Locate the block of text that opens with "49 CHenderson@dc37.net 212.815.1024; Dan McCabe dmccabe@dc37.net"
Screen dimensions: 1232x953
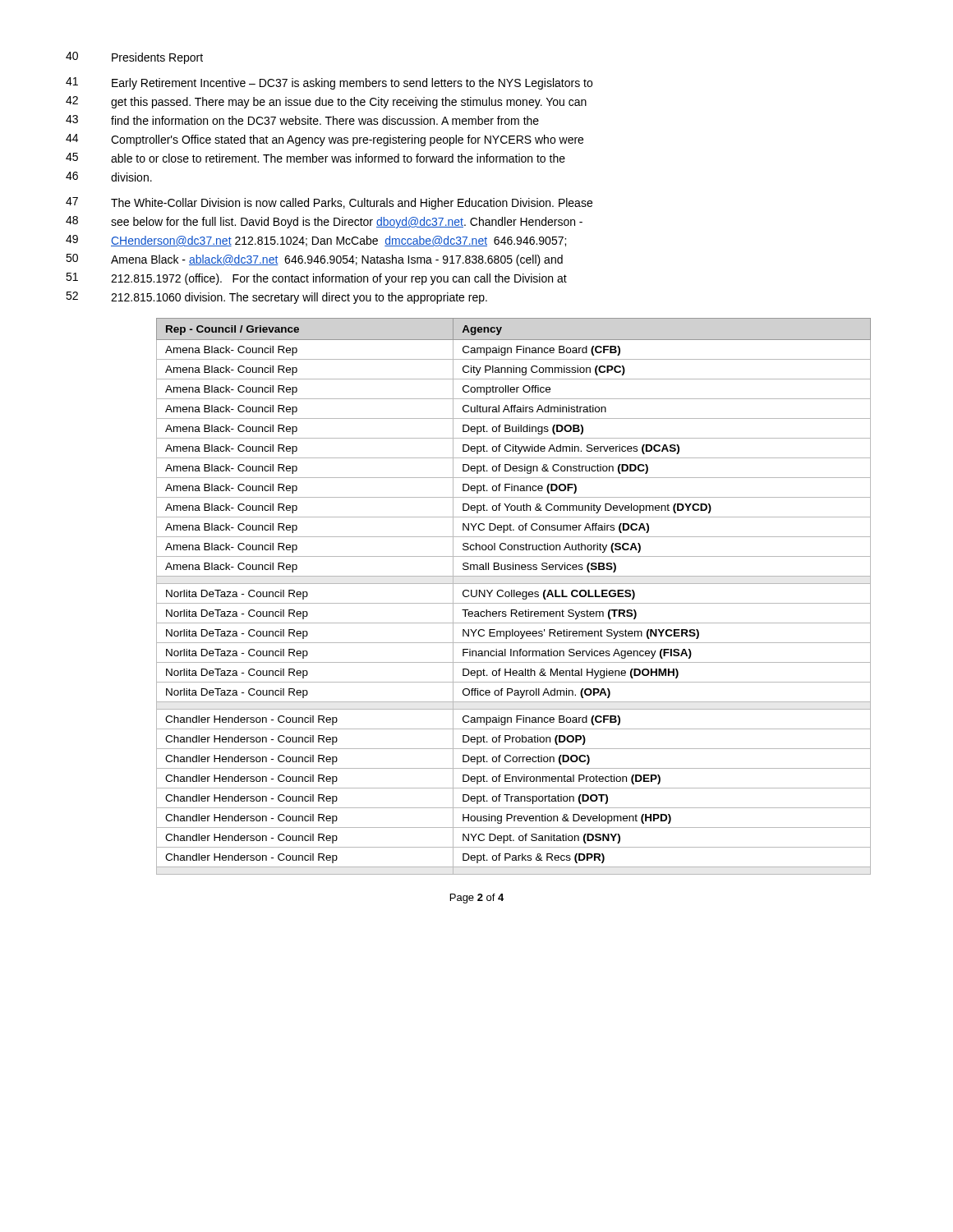tap(476, 241)
